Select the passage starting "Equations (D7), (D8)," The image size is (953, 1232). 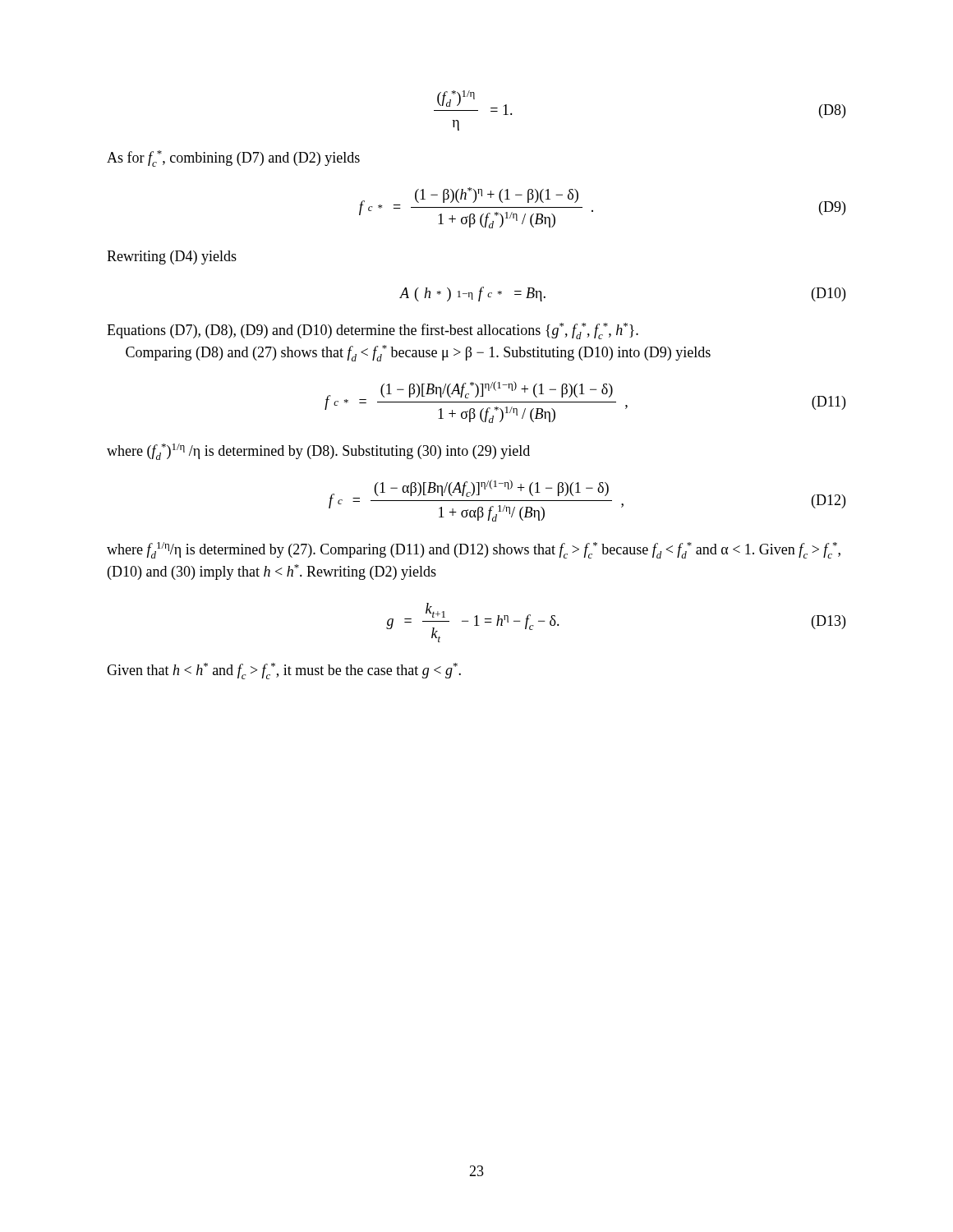[409, 342]
